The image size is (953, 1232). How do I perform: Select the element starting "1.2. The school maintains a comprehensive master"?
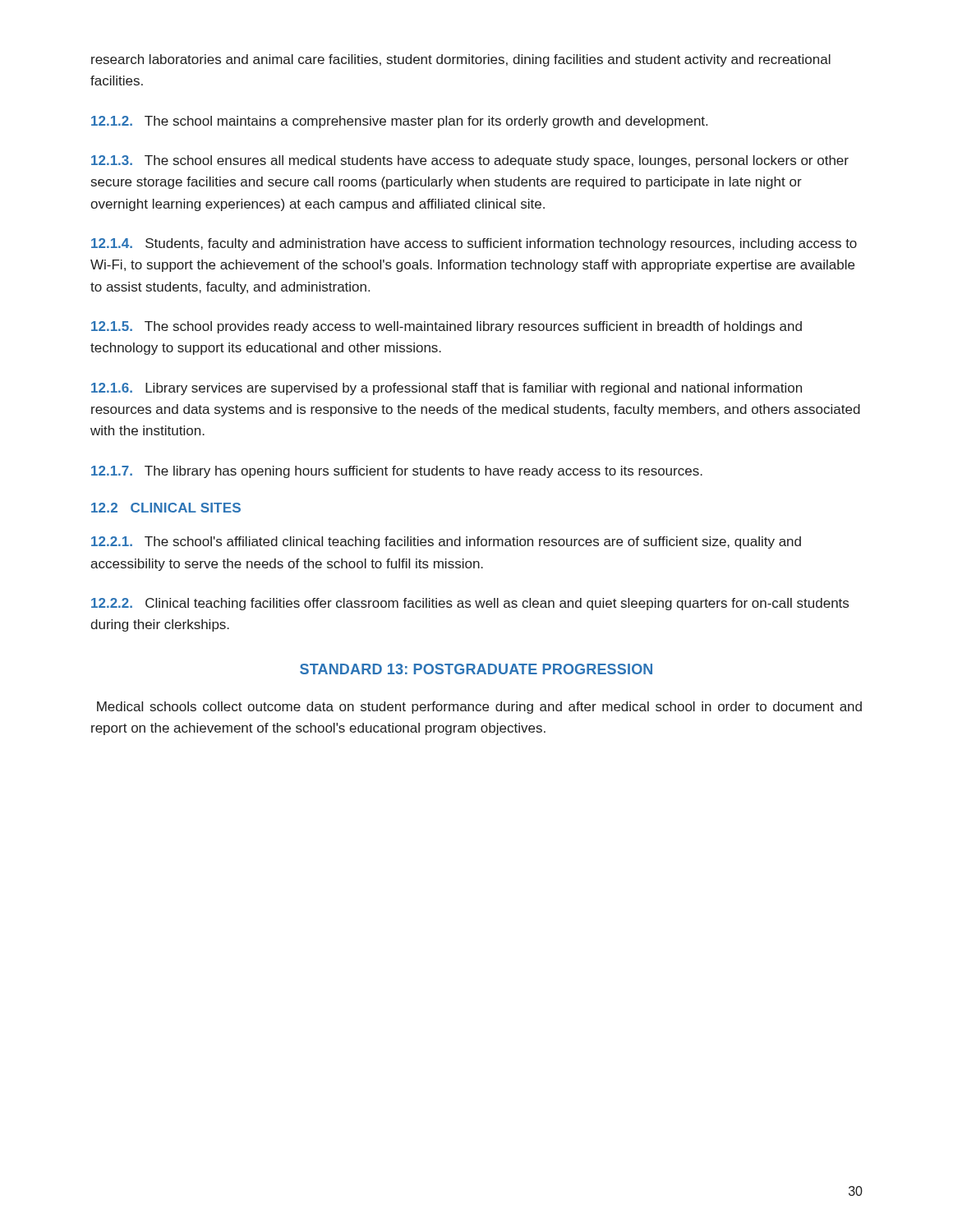(x=400, y=121)
